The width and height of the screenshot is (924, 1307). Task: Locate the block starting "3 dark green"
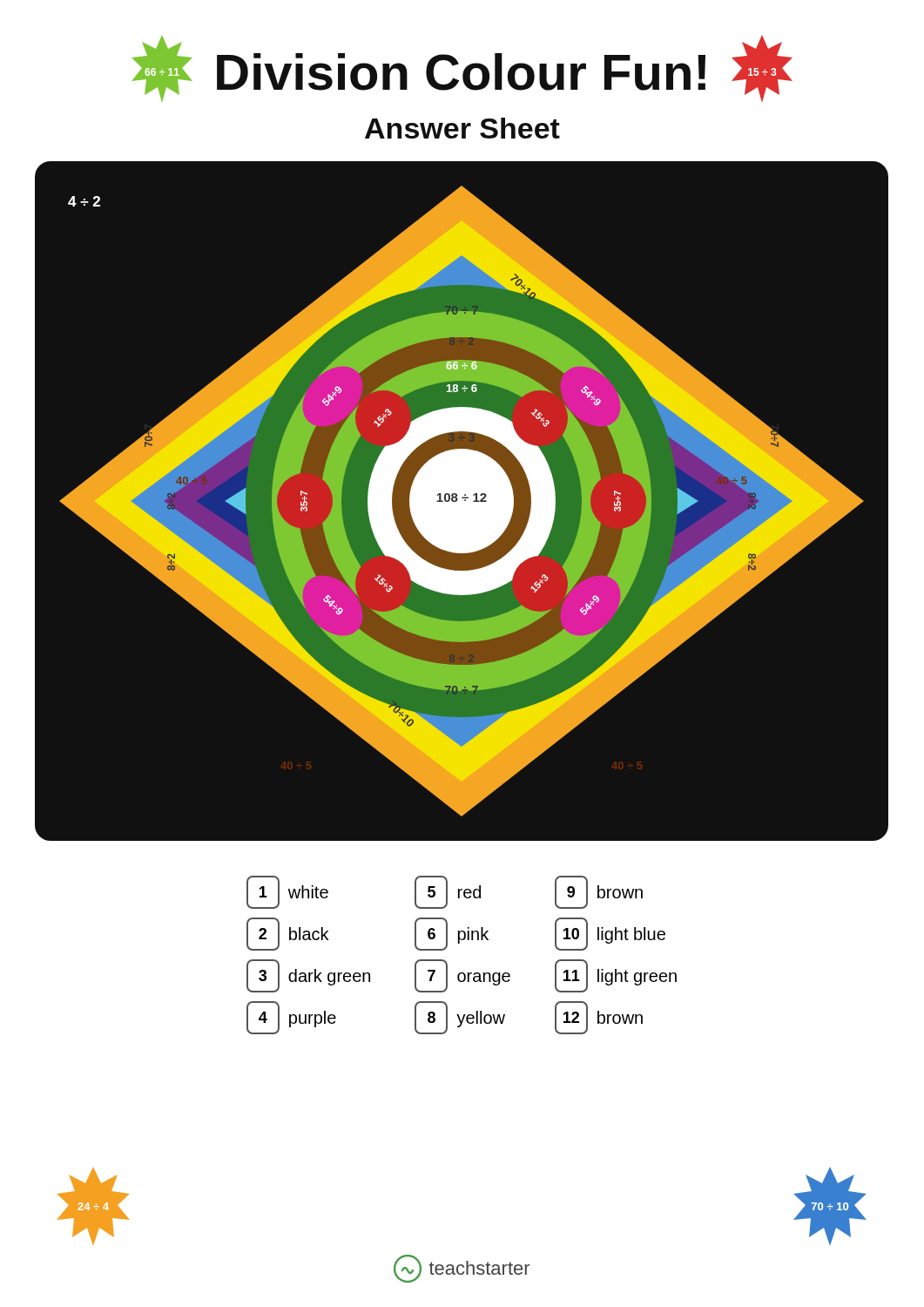(309, 976)
